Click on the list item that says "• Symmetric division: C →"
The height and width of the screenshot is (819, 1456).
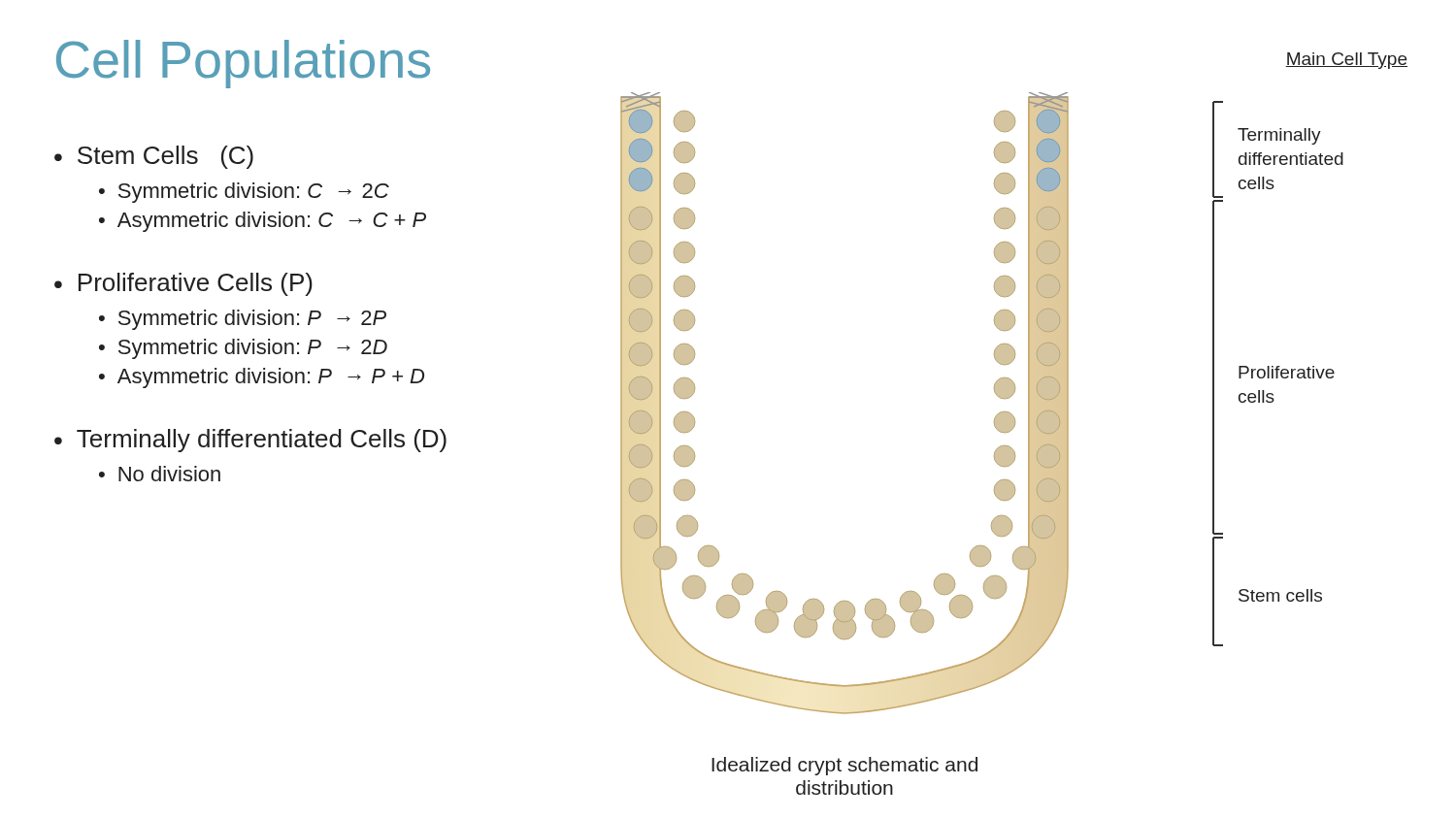point(243,191)
